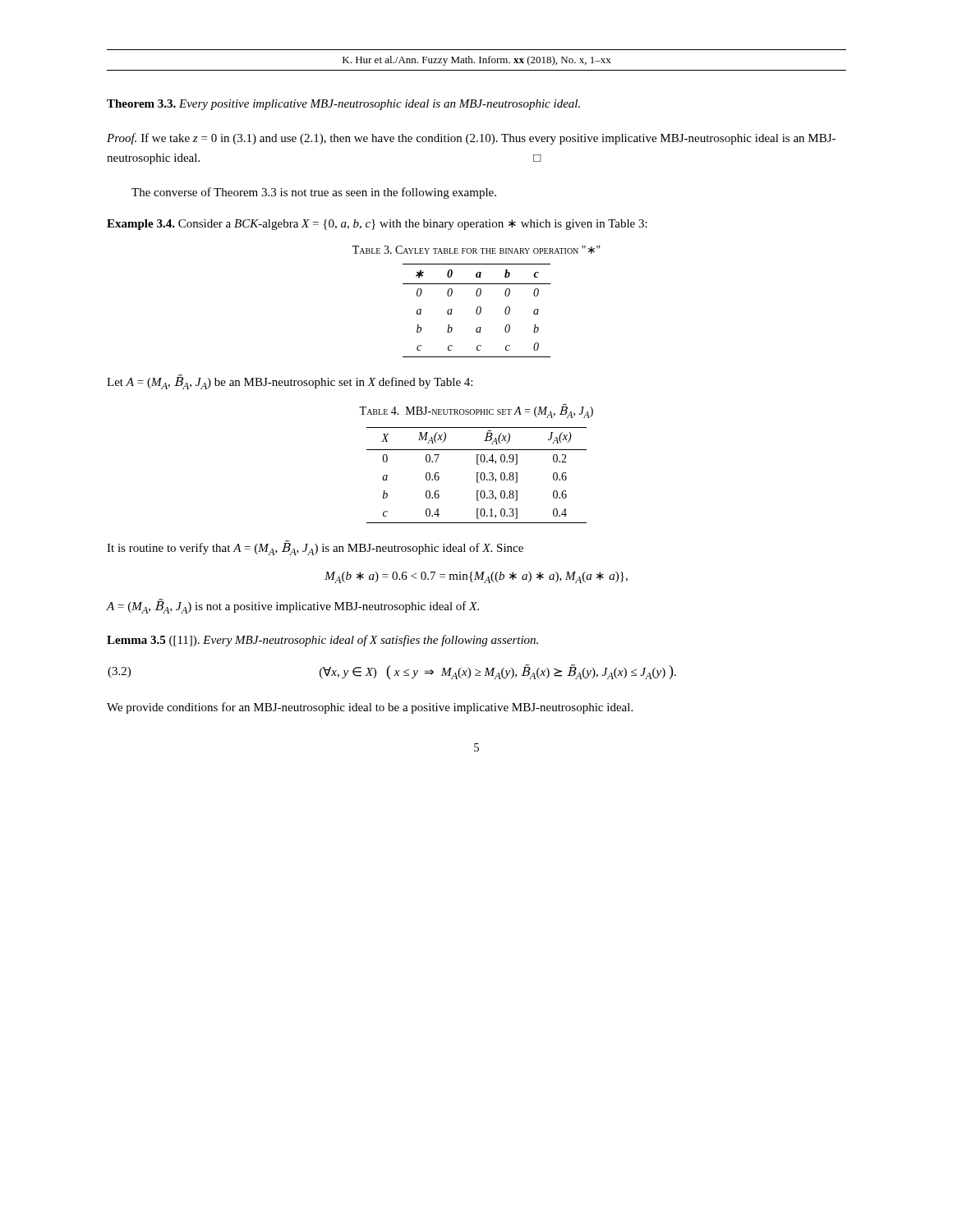The height and width of the screenshot is (1232, 953).
Task: Point to the caption beginning "Table 3. Cayley table for the"
Action: [476, 250]
